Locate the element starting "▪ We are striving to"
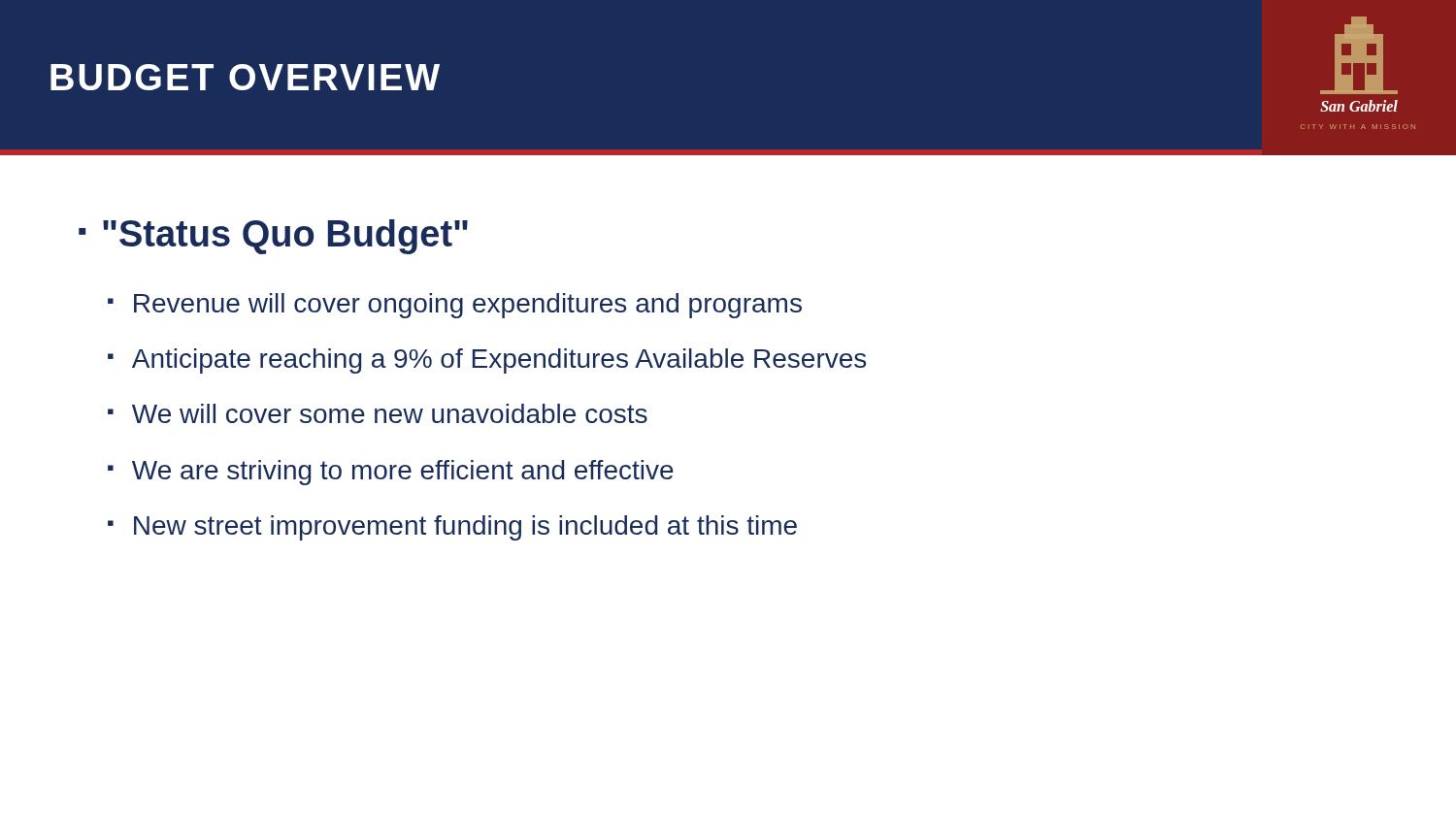 (x=390, y=470)
